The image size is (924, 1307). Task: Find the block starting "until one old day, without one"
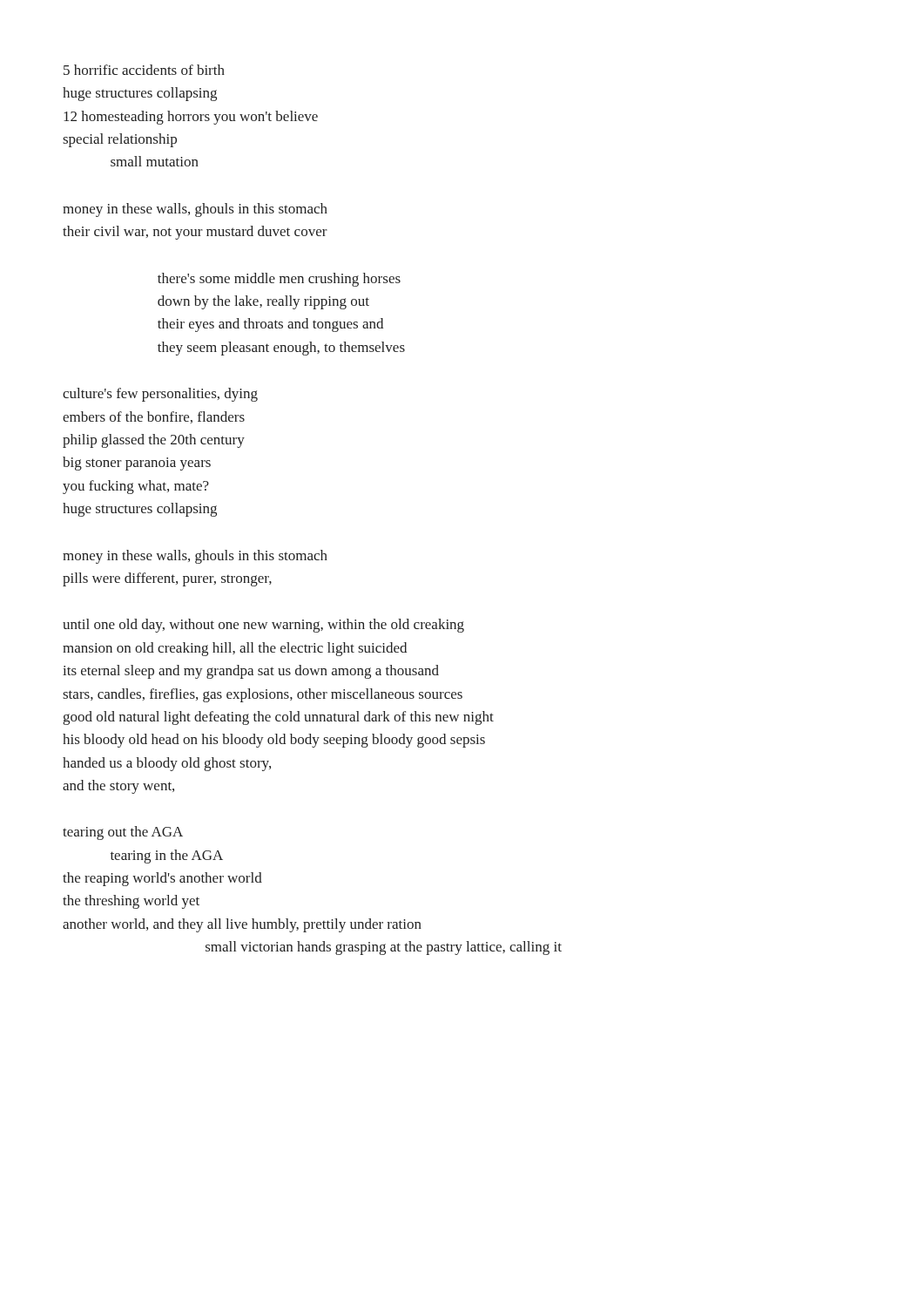359,706
